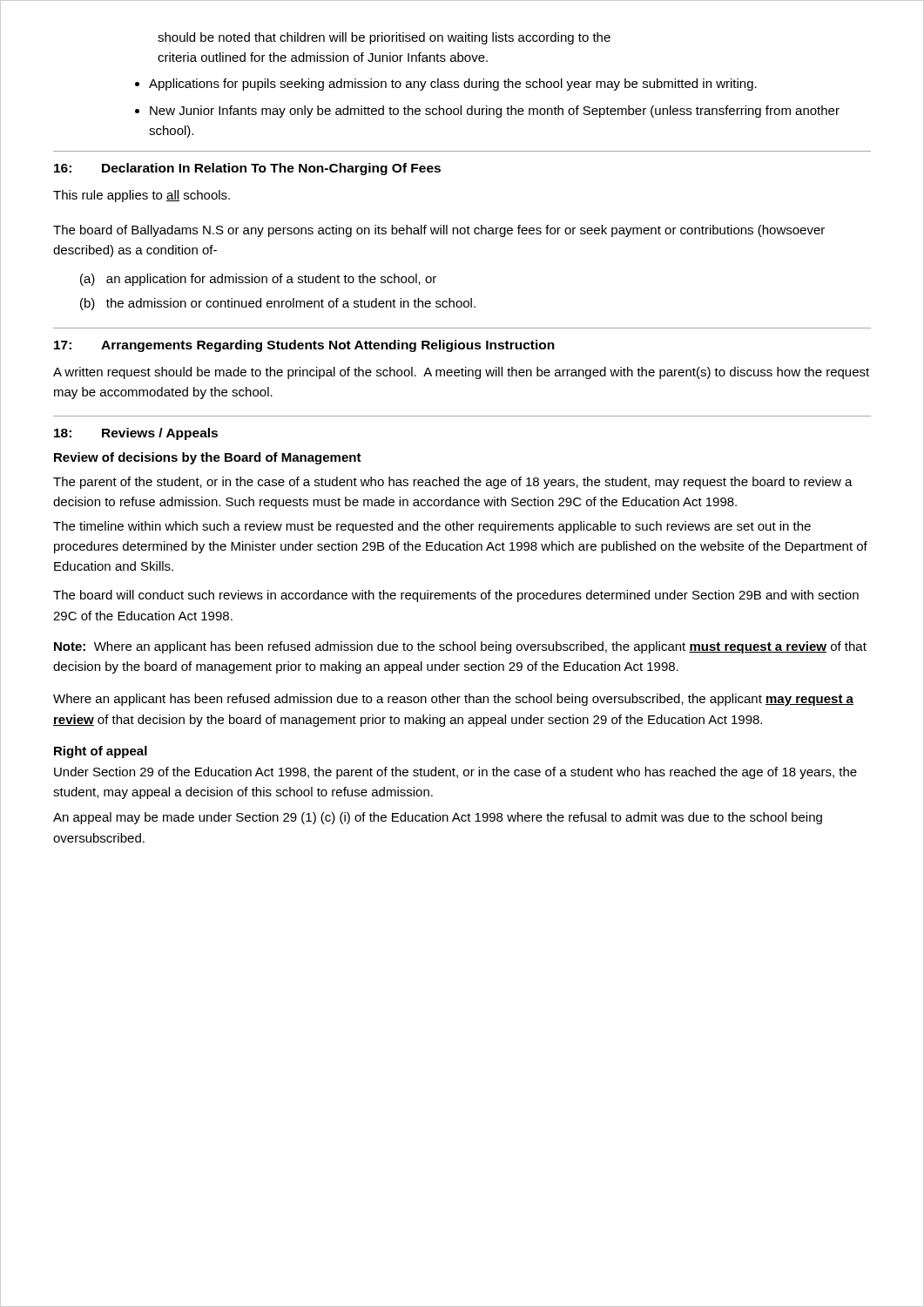Locate the text block that says "Under Section 29 of"
Viewport: 924px width, 1307px height.
pos(455,781)
